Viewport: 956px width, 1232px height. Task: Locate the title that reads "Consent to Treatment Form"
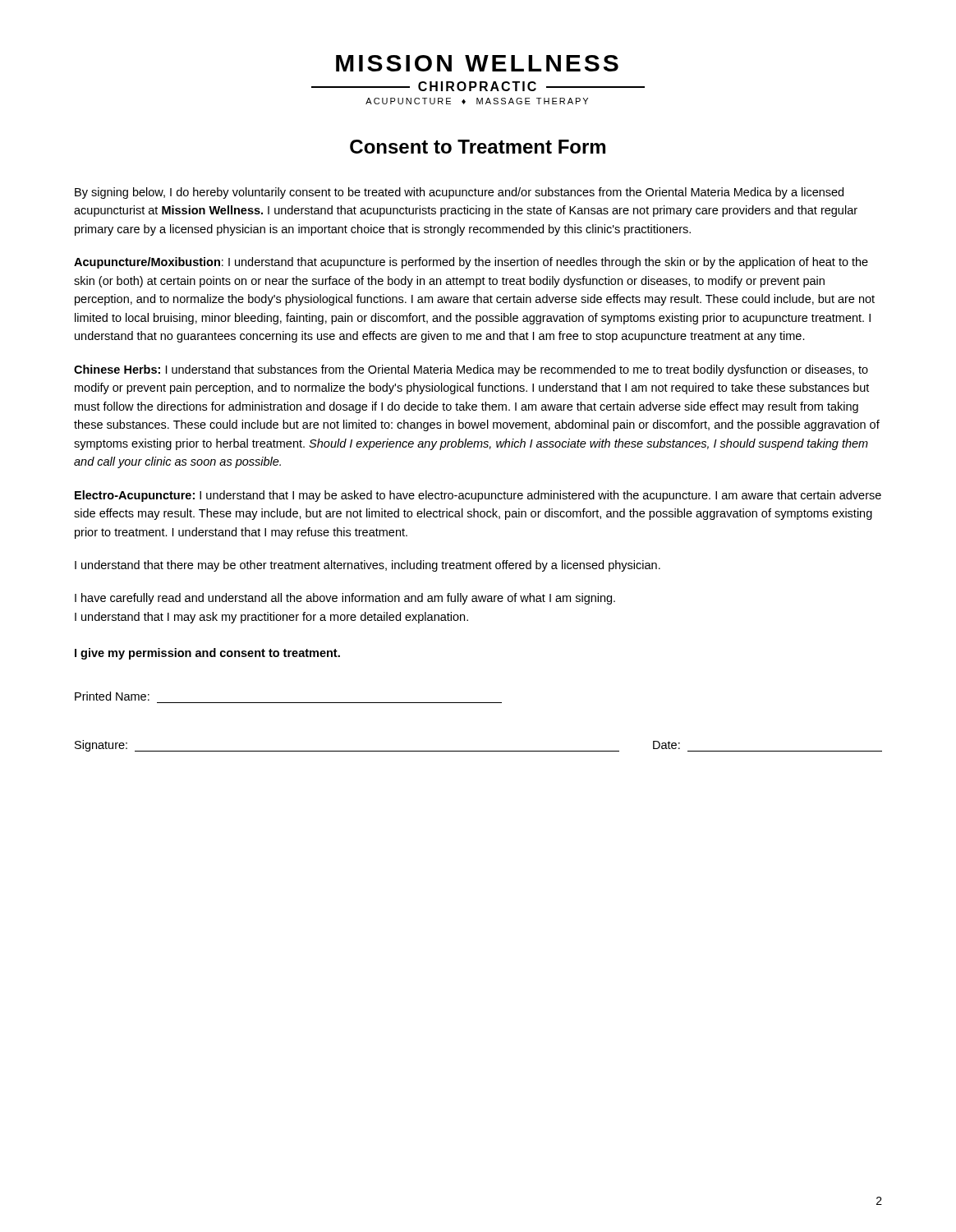tap(478, 147)
